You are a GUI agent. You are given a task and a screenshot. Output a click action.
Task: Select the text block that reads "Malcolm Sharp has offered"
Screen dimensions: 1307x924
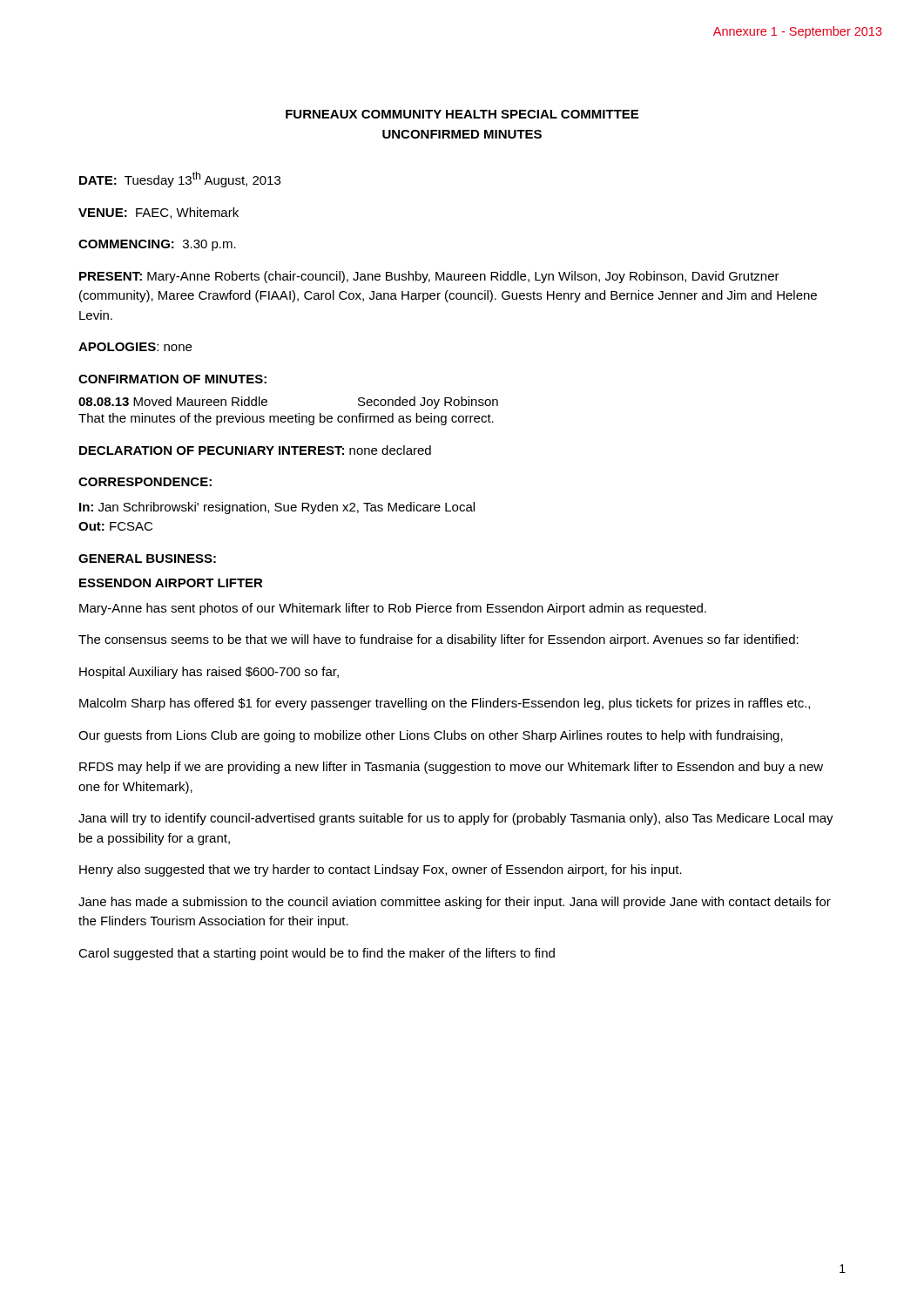(462, 703)
